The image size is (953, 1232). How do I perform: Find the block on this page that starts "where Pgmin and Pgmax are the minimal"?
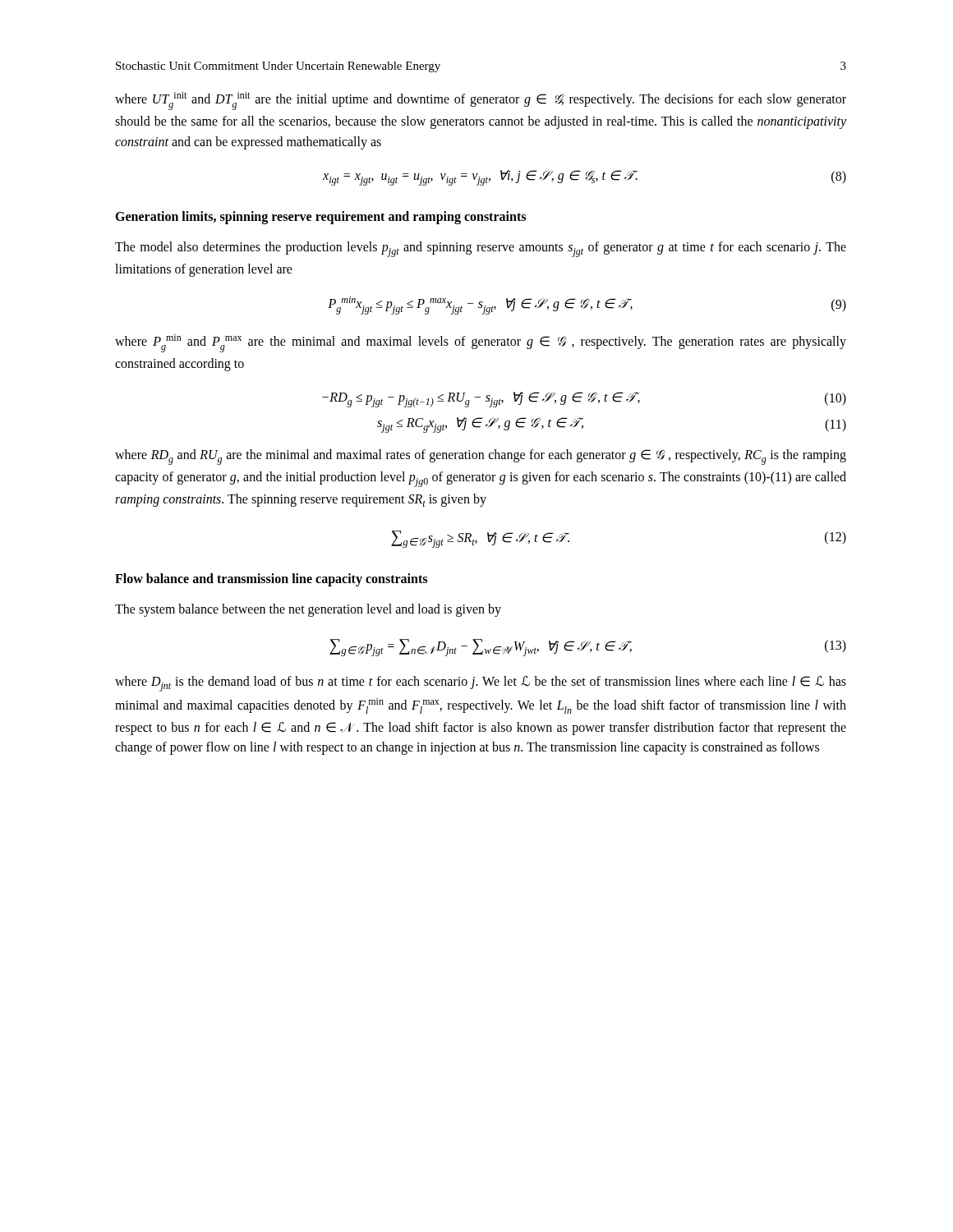point(481,352)
